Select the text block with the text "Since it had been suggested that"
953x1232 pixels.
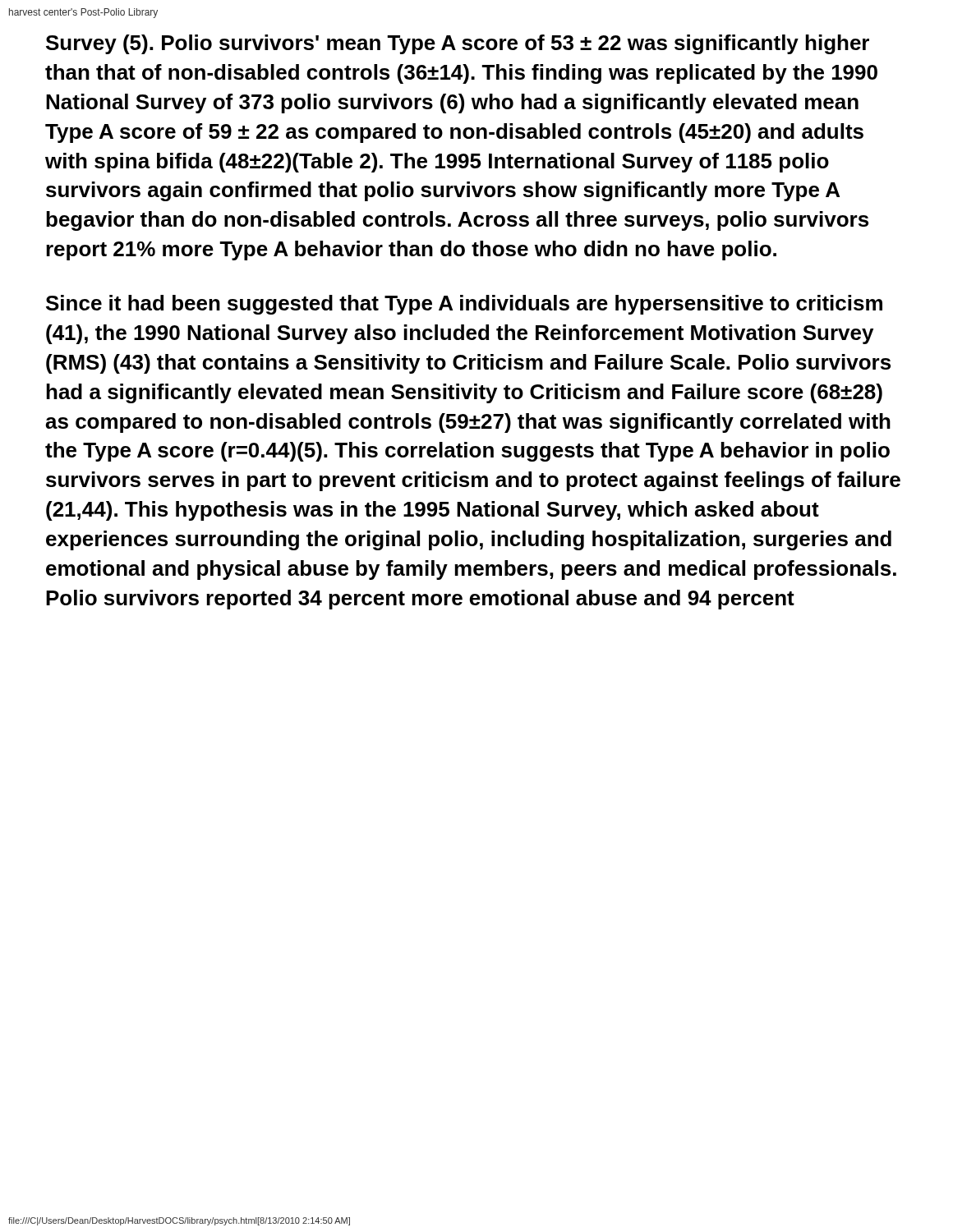coord(473,450)
